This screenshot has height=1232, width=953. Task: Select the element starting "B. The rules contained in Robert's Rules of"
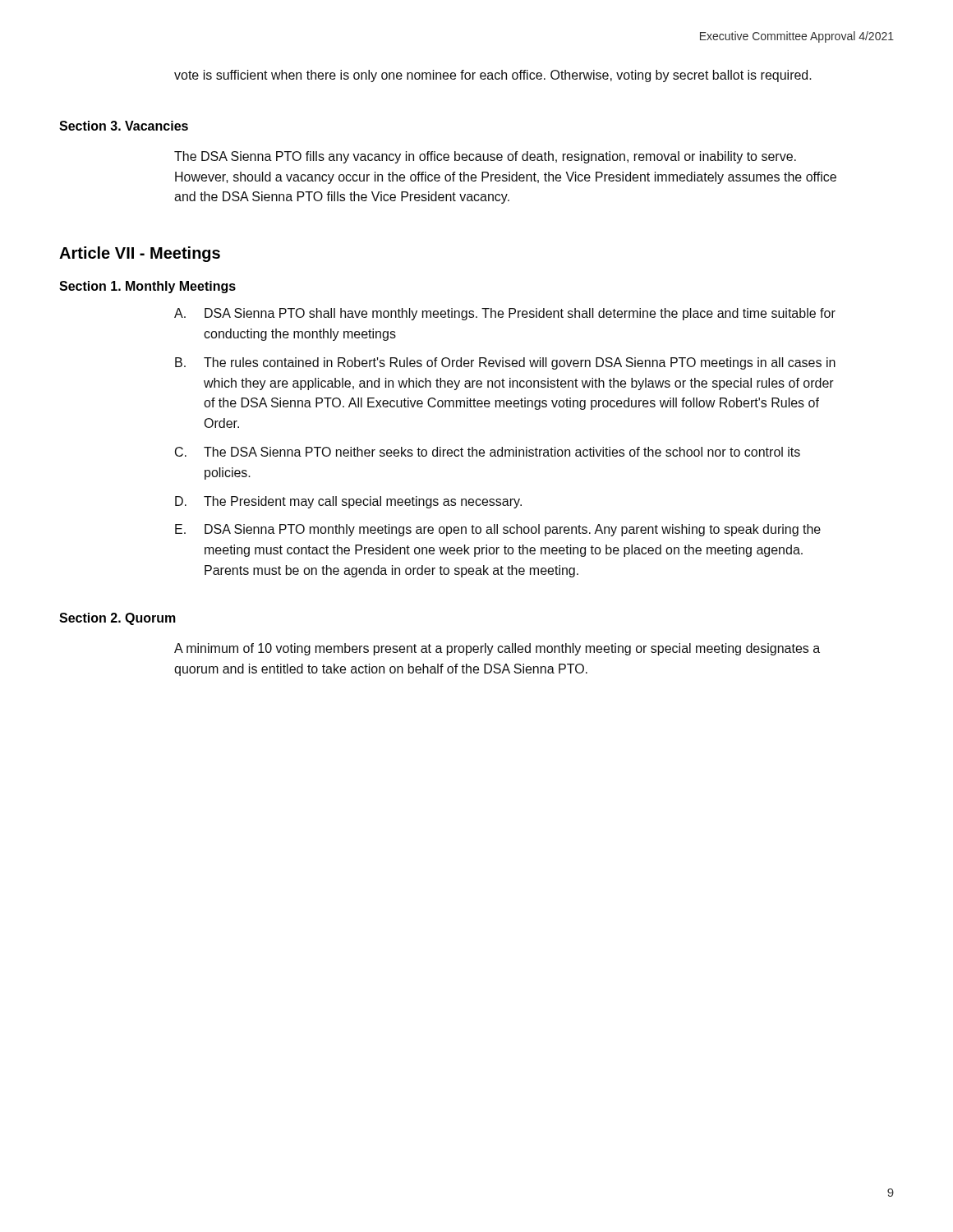(509, 394)
